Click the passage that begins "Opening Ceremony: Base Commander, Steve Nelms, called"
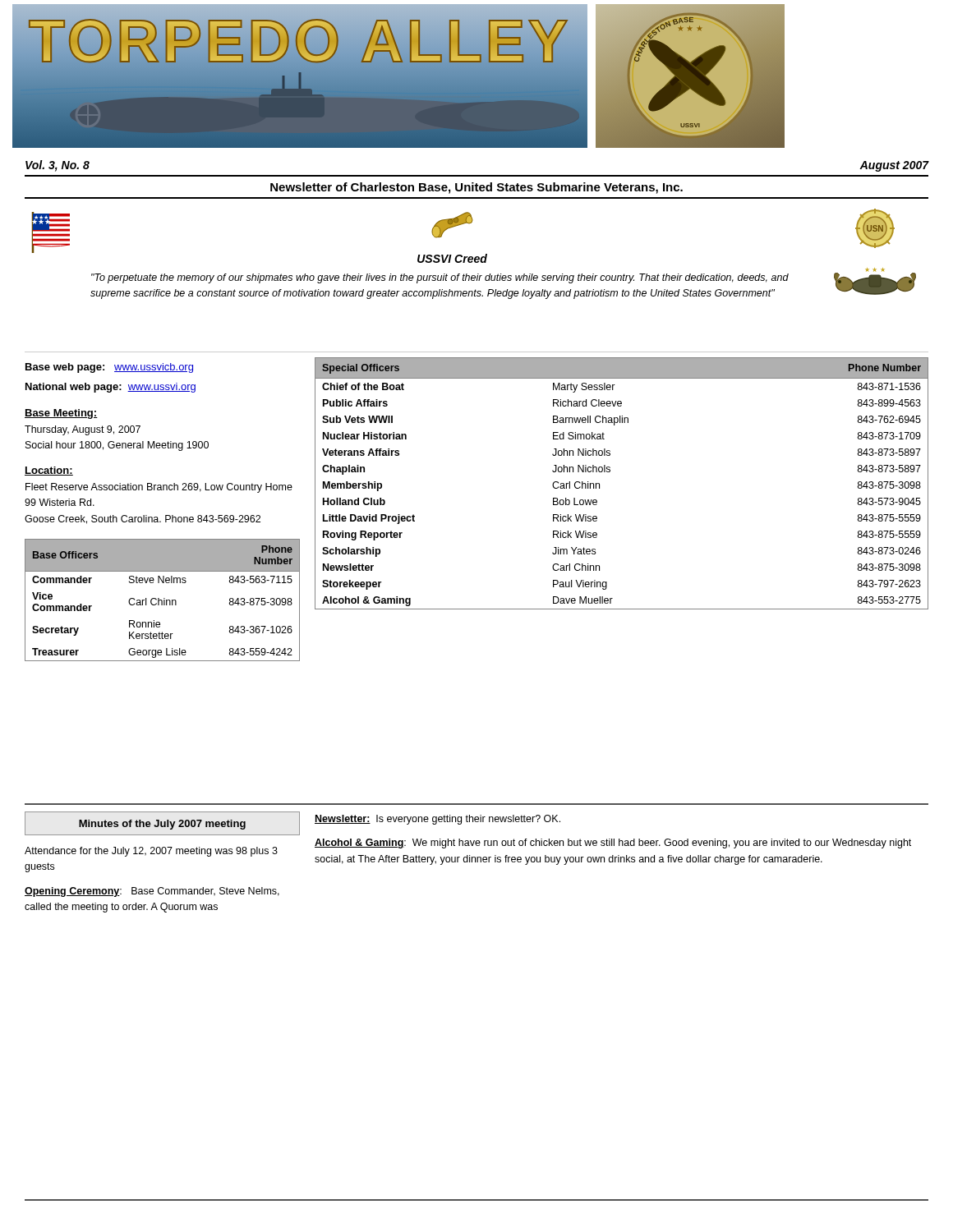This screenshot has height=1232, width=953. tap(152, 899)
